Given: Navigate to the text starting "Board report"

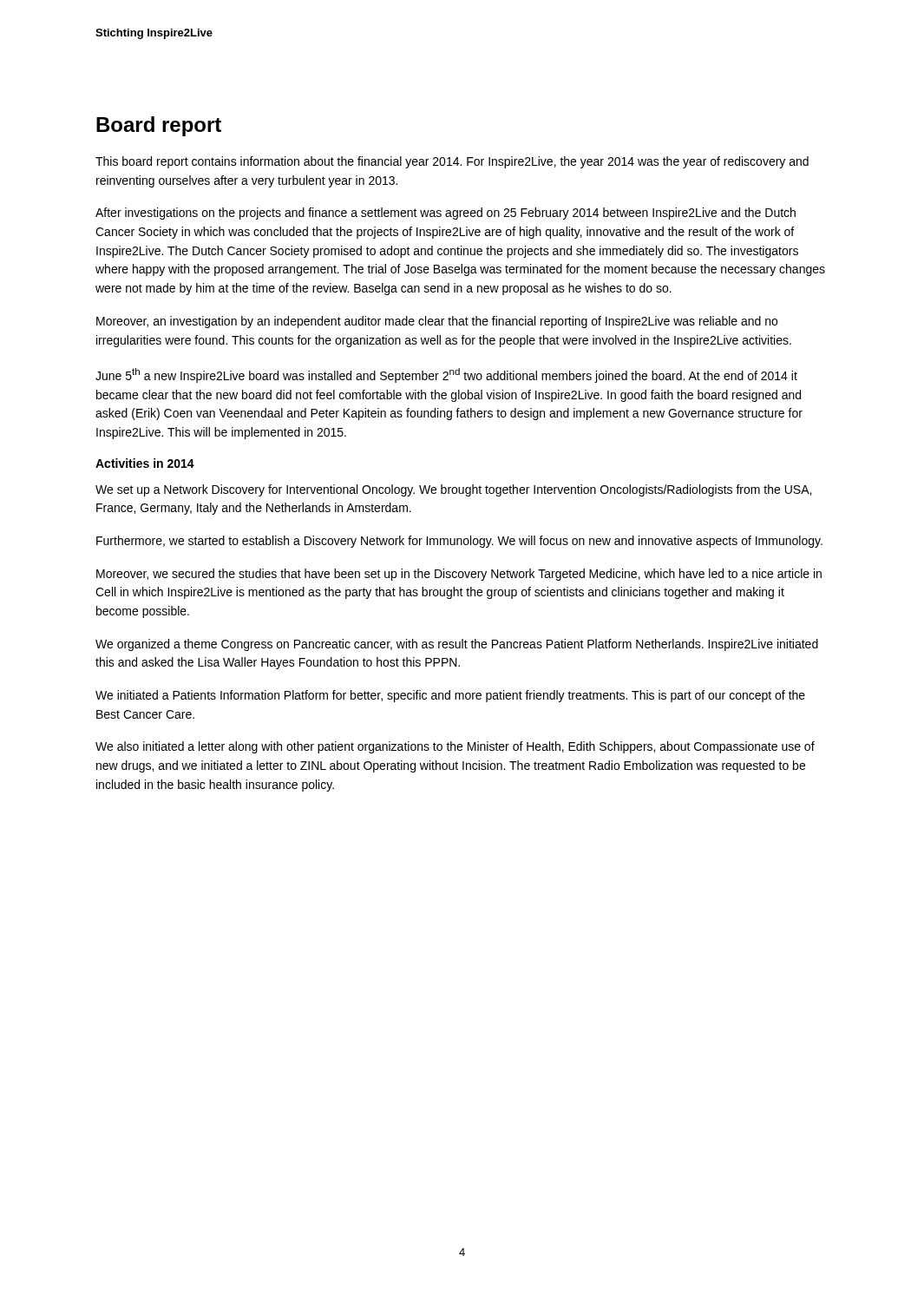Looking at the screenshot, I should click(x=159, y=125).
